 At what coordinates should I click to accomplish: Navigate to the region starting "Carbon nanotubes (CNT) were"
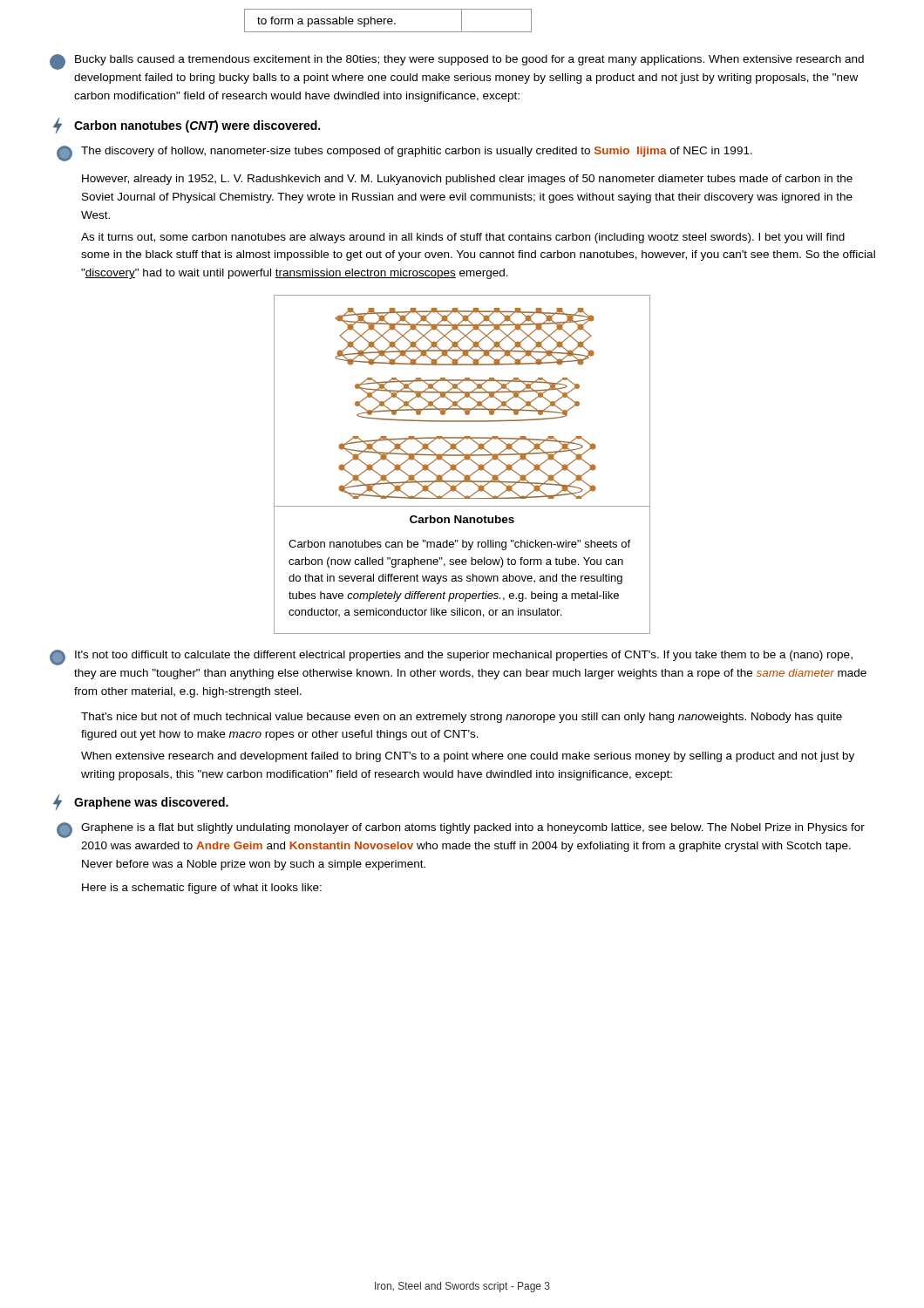pyautogui.click(x=184, y=125)
